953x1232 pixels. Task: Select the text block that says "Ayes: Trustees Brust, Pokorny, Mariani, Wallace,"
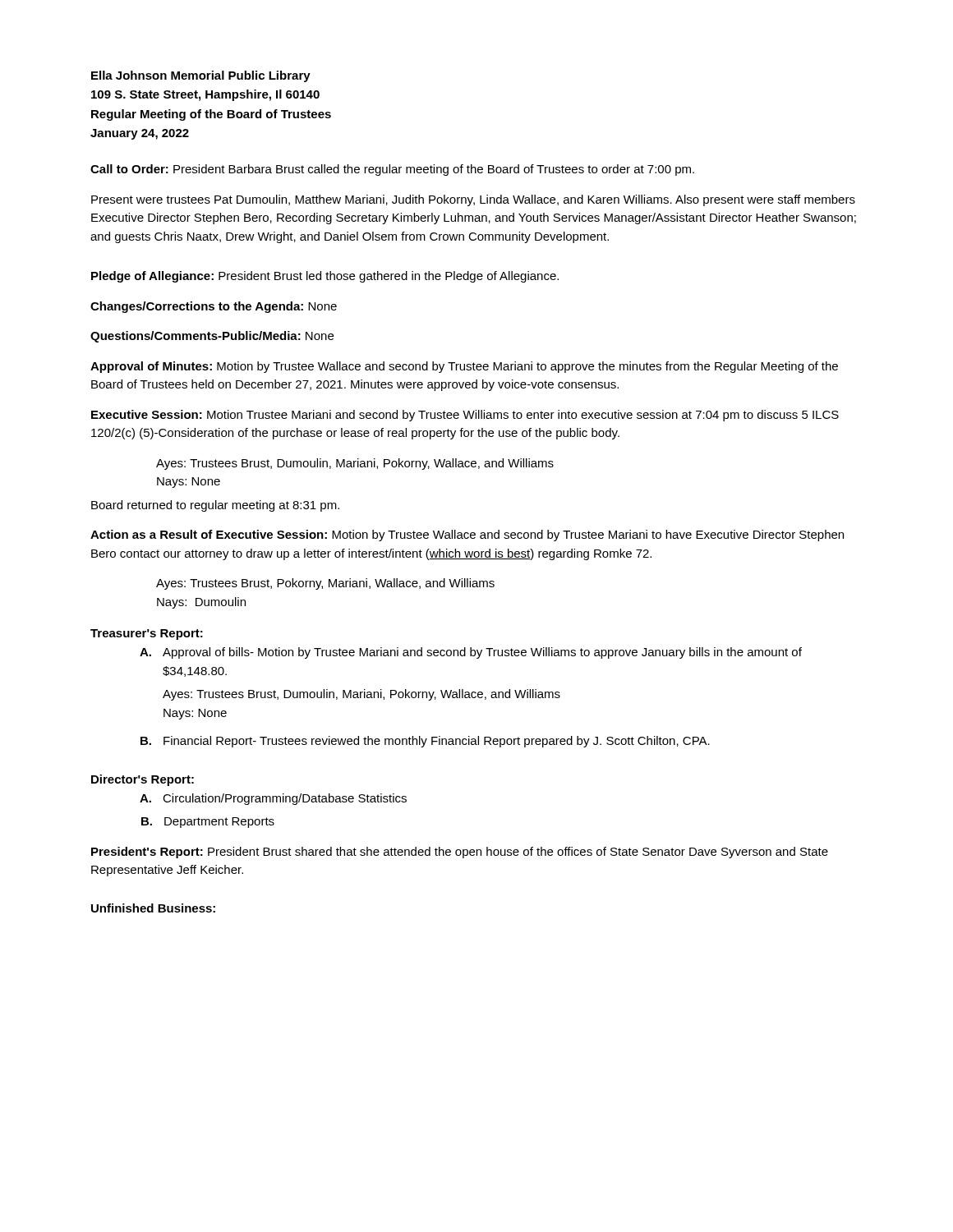click(325, 584)
